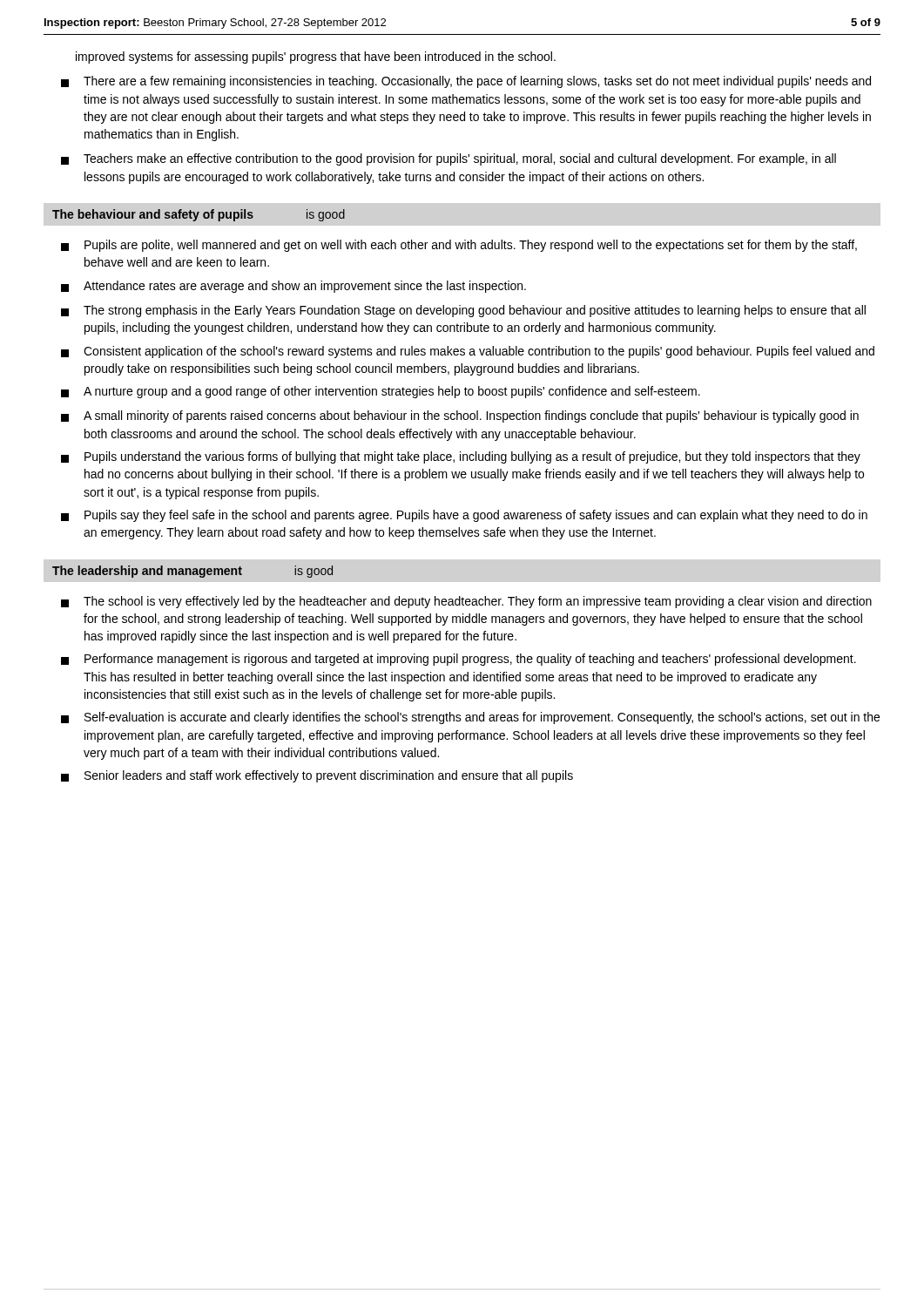The height and width of the screenshot is (1307, 924).
Task: Click on the text starting "Attendance rates are average and show an"
Action: point(294,286)
